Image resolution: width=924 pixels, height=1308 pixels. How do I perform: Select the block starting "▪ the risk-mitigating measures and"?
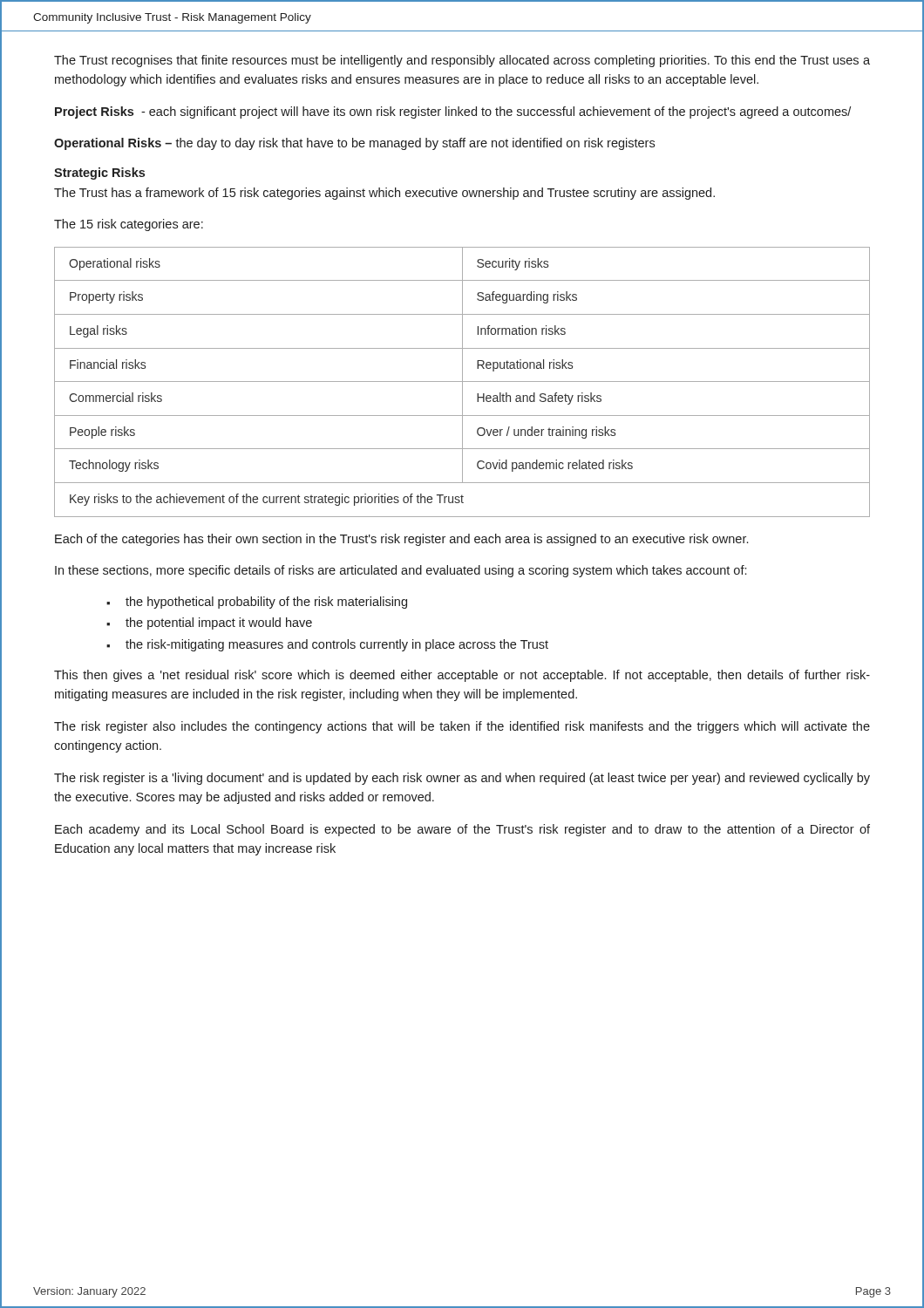click(327, 645)
